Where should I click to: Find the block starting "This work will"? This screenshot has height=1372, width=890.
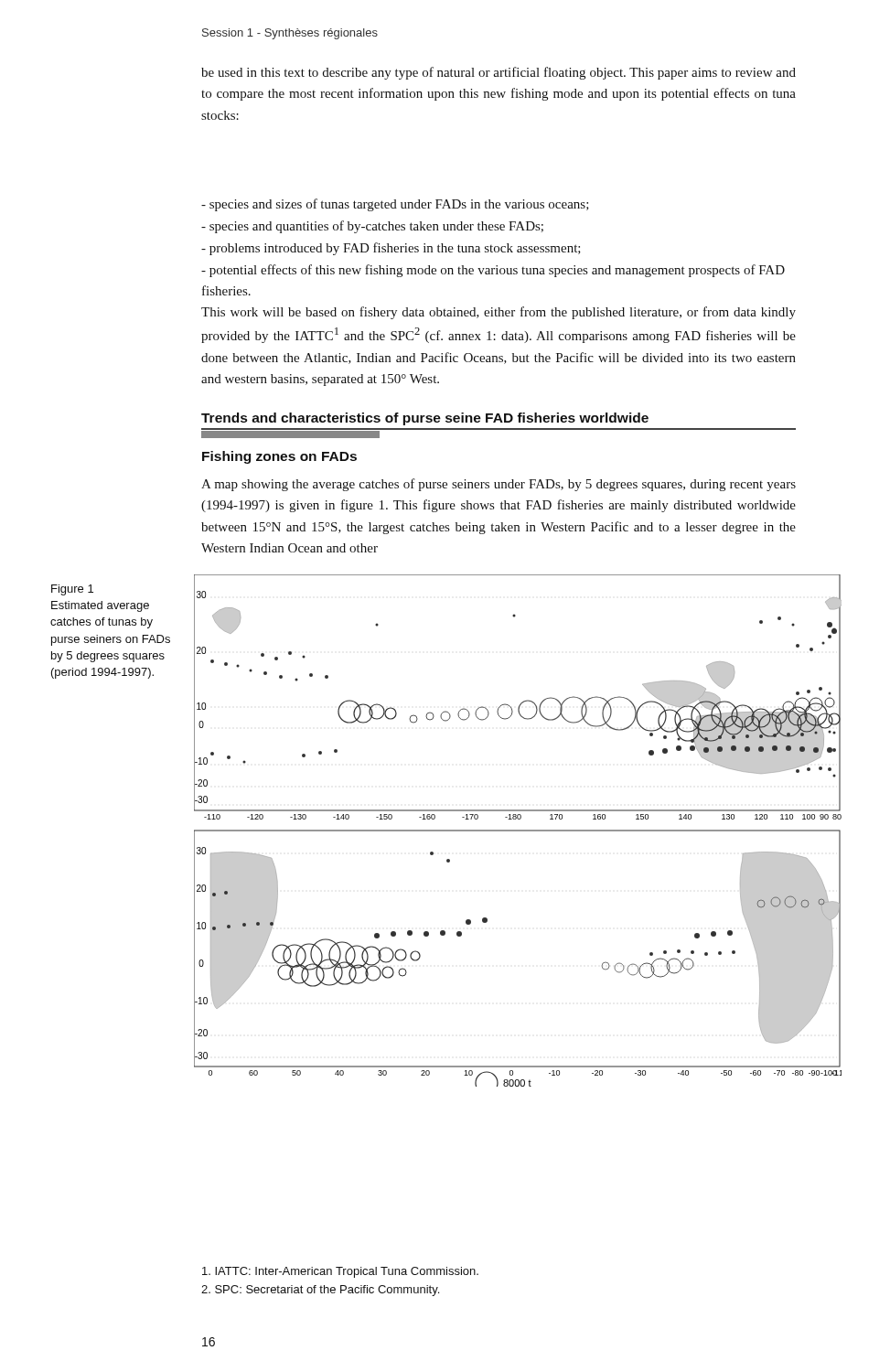498,345
